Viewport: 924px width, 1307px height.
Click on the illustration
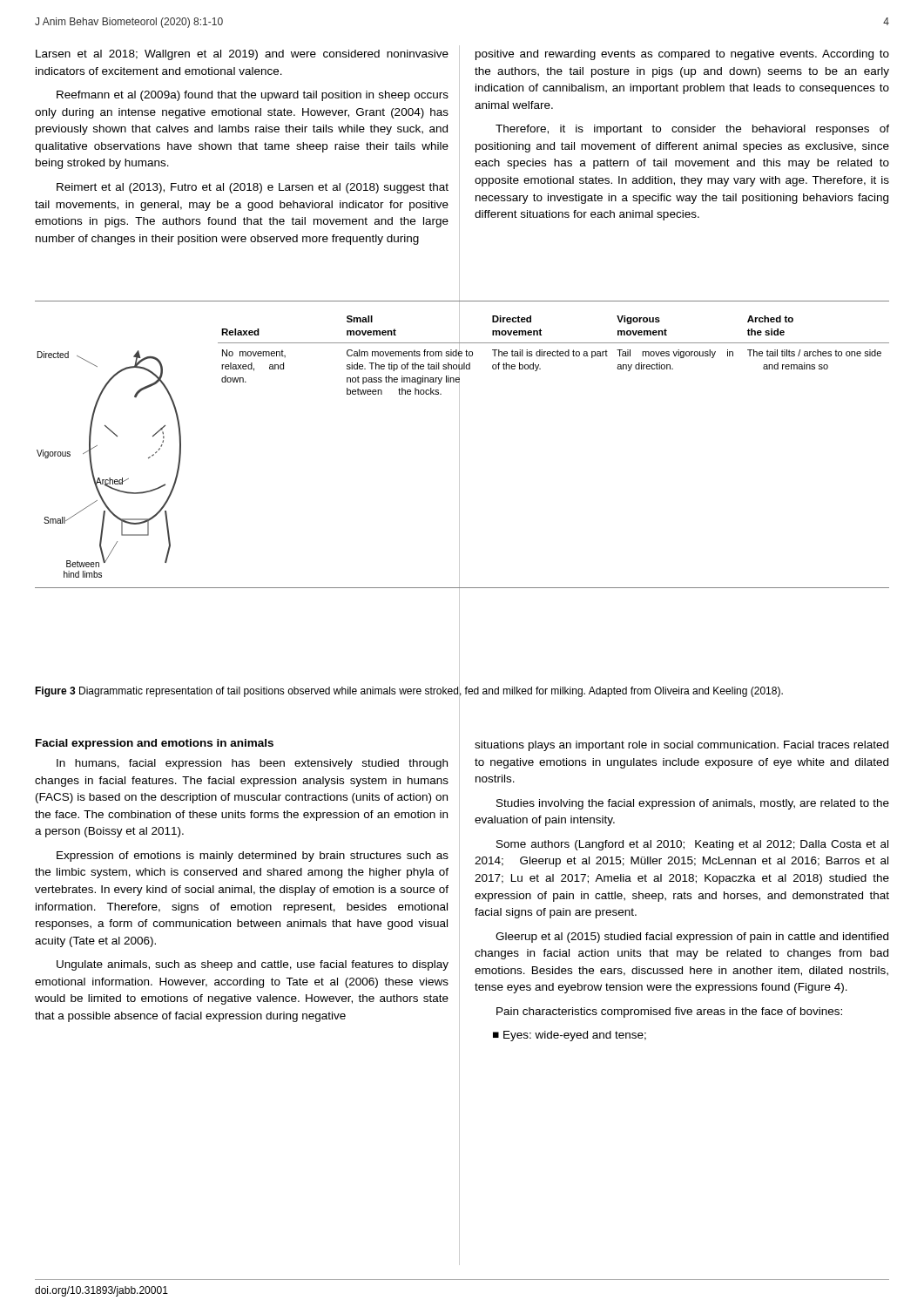122,445
